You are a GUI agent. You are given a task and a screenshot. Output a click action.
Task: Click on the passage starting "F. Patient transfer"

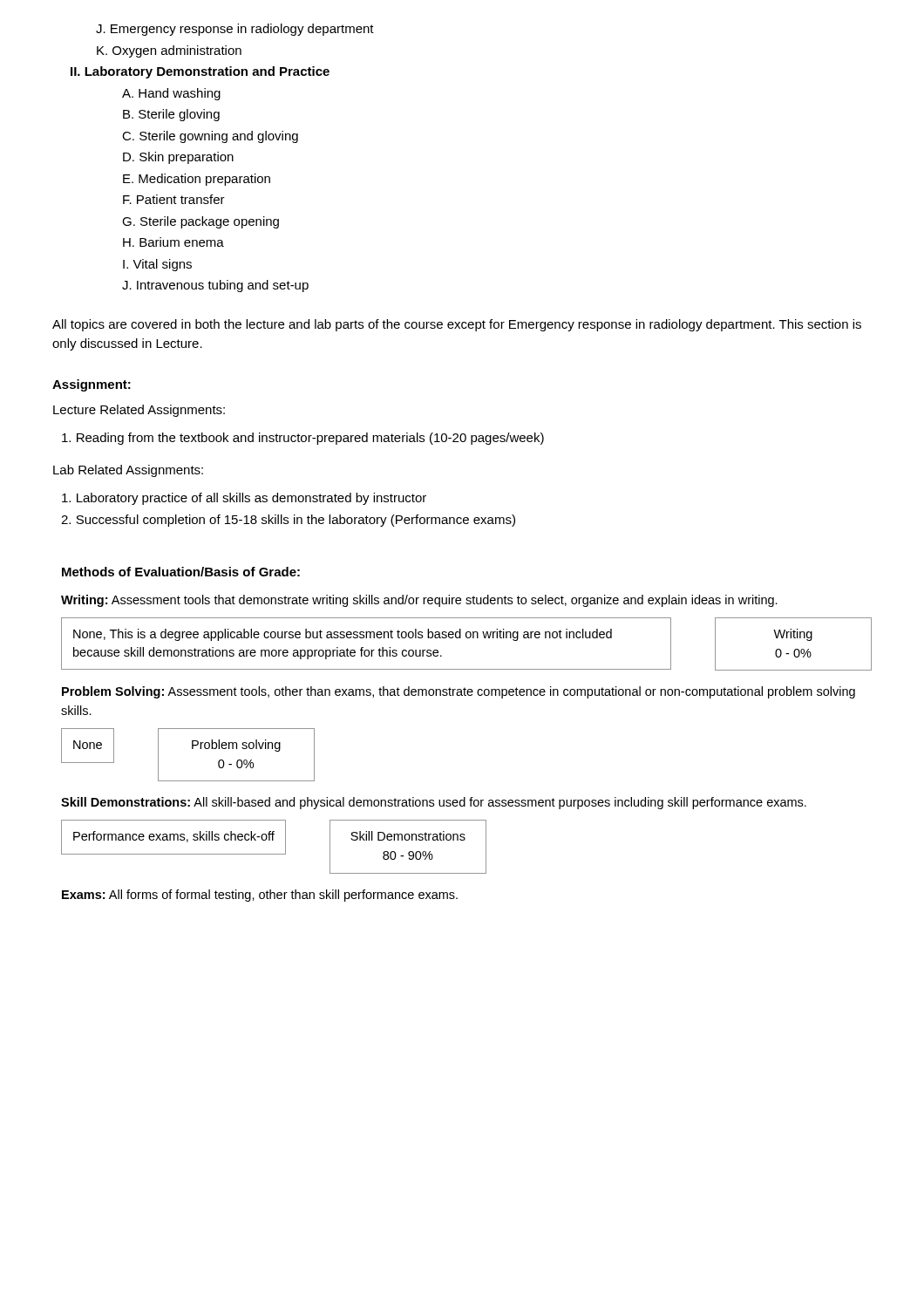(173, 199)
